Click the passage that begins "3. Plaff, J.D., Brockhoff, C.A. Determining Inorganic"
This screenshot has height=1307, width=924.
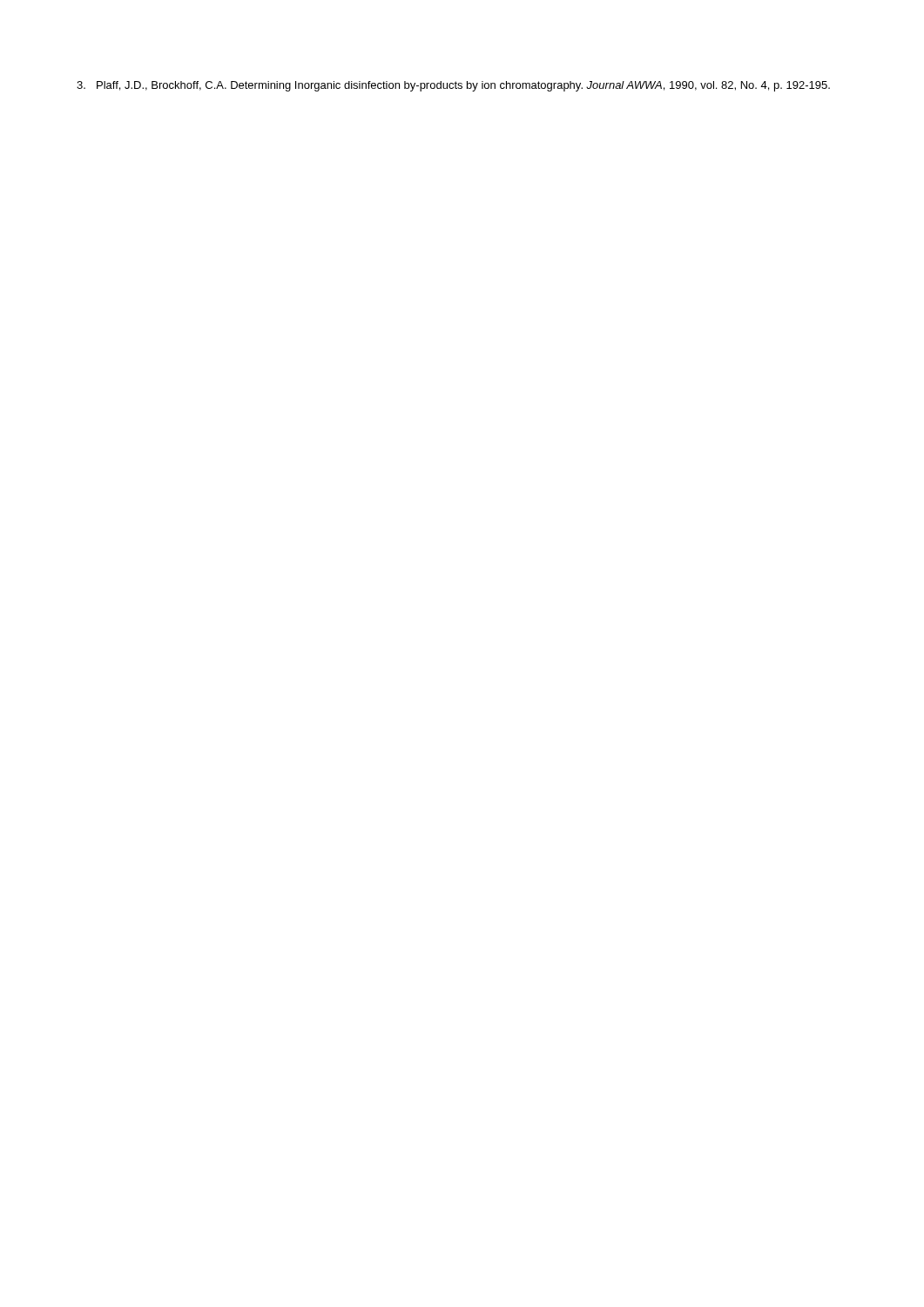462,85
